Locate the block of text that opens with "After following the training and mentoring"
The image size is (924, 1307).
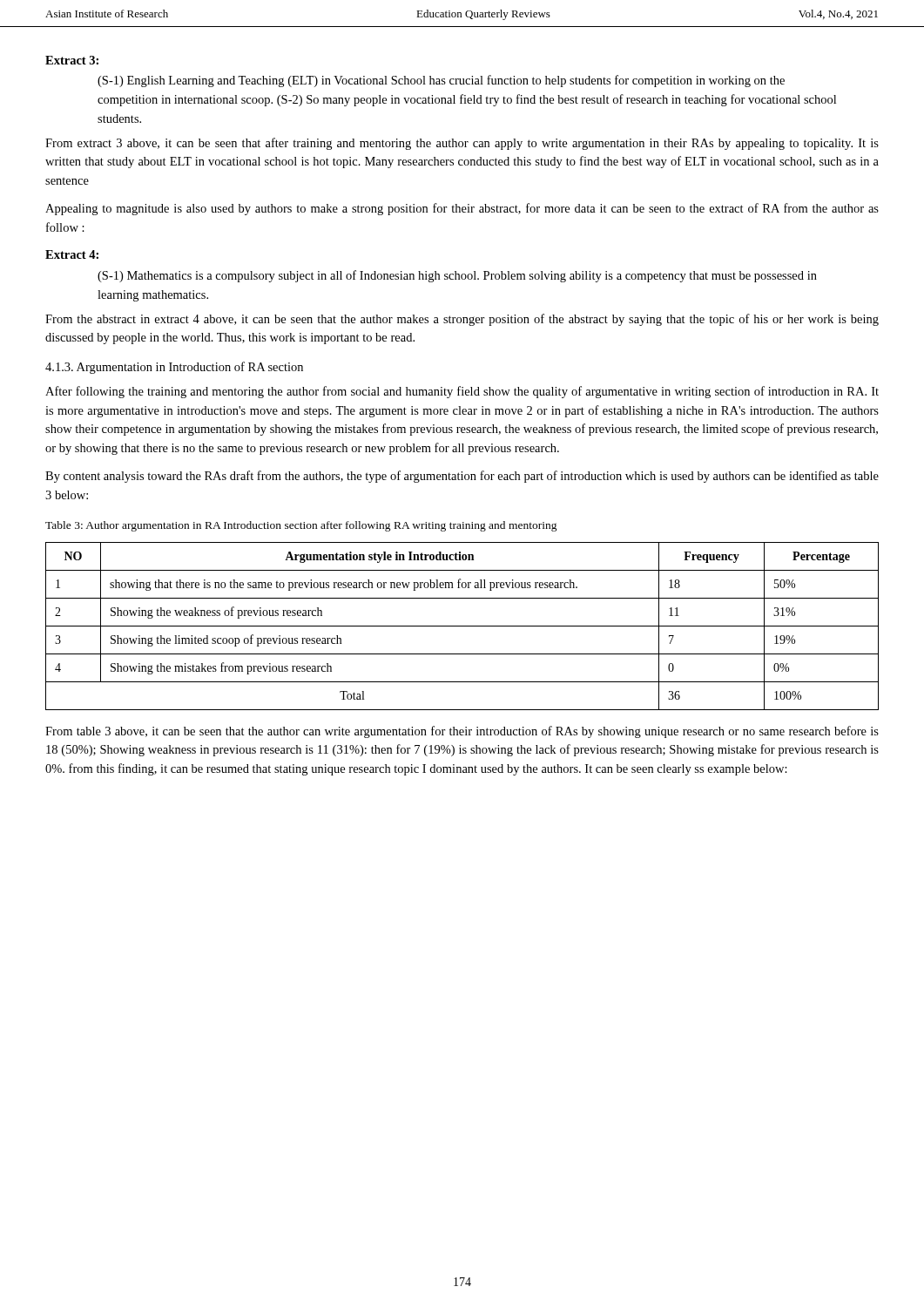pyautogui.click(x=462, y=419)
